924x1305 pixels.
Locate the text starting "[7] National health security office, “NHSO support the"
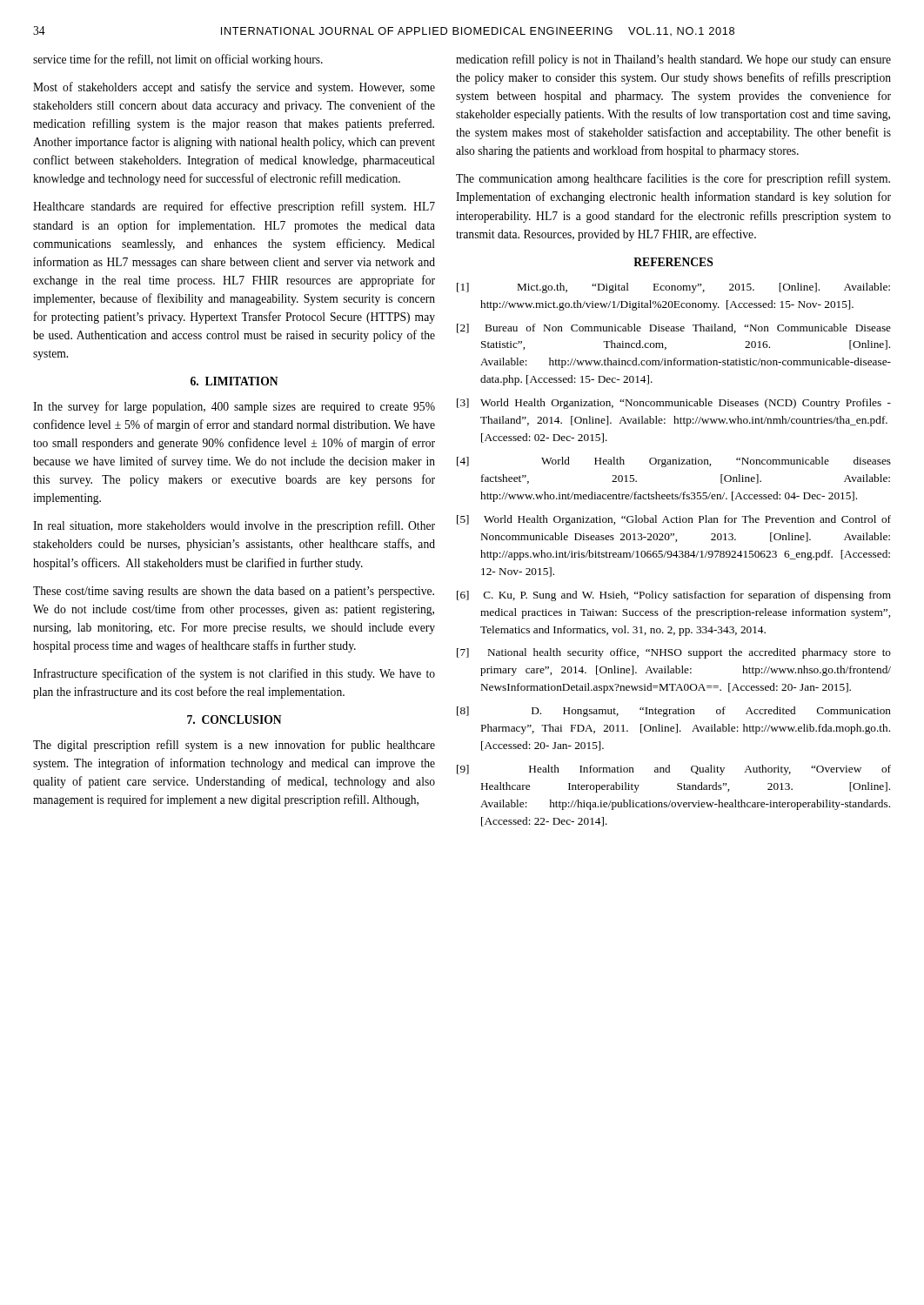(x=673, y=670)
